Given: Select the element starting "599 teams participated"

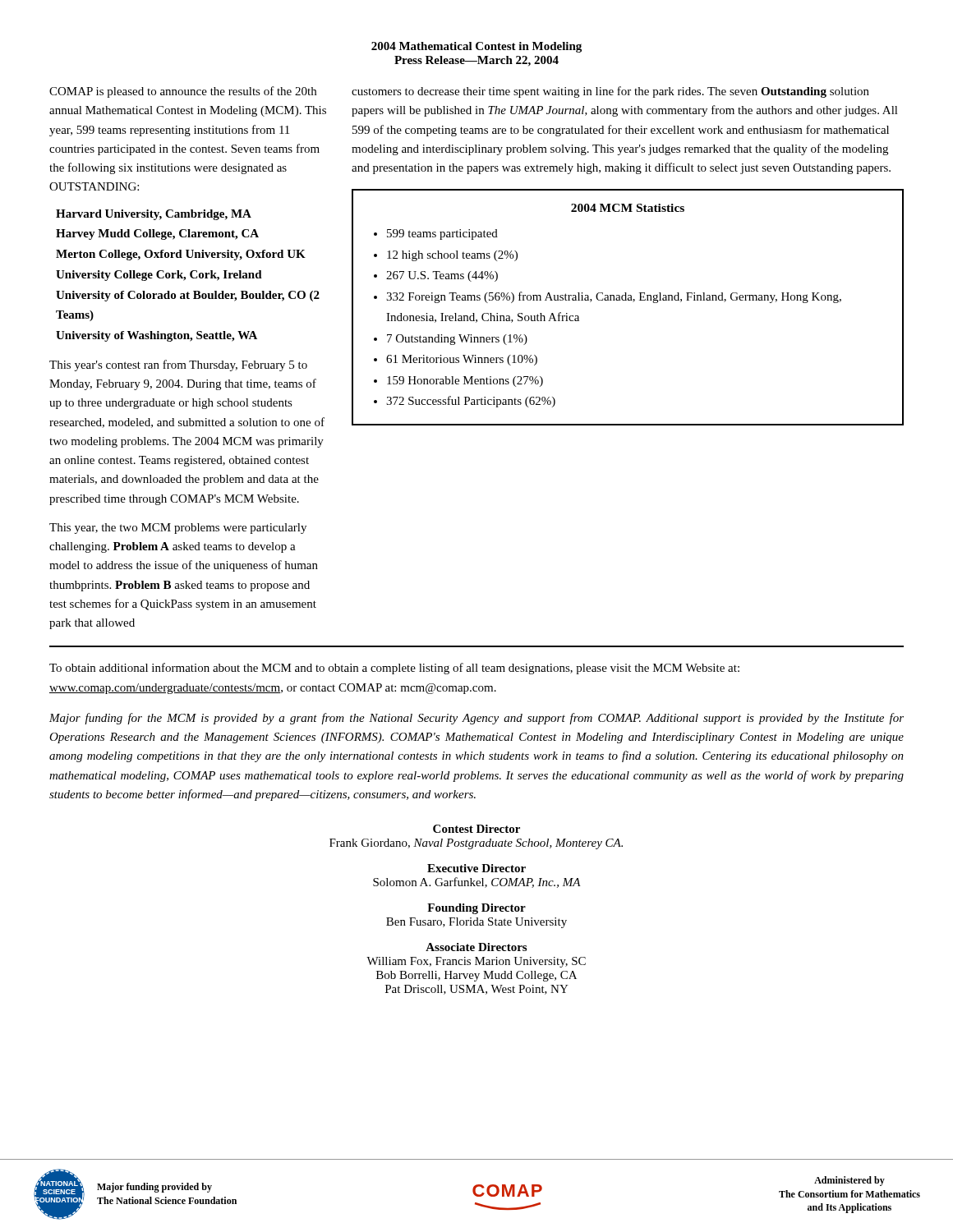Looking at the screenshot, I should (x=442, y=233).
